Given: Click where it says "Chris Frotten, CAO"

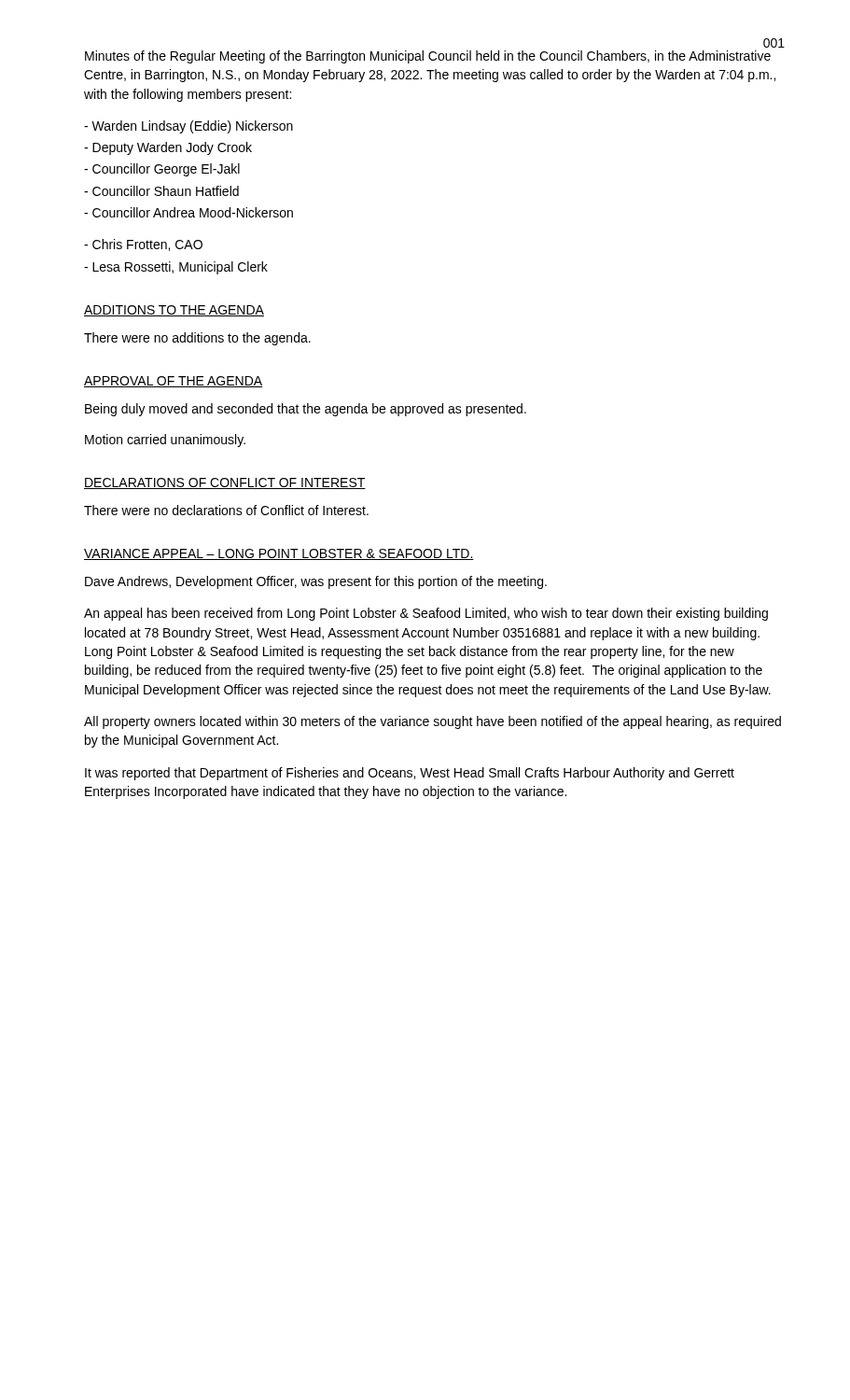Looking at the screenshot, I should 144,245.
